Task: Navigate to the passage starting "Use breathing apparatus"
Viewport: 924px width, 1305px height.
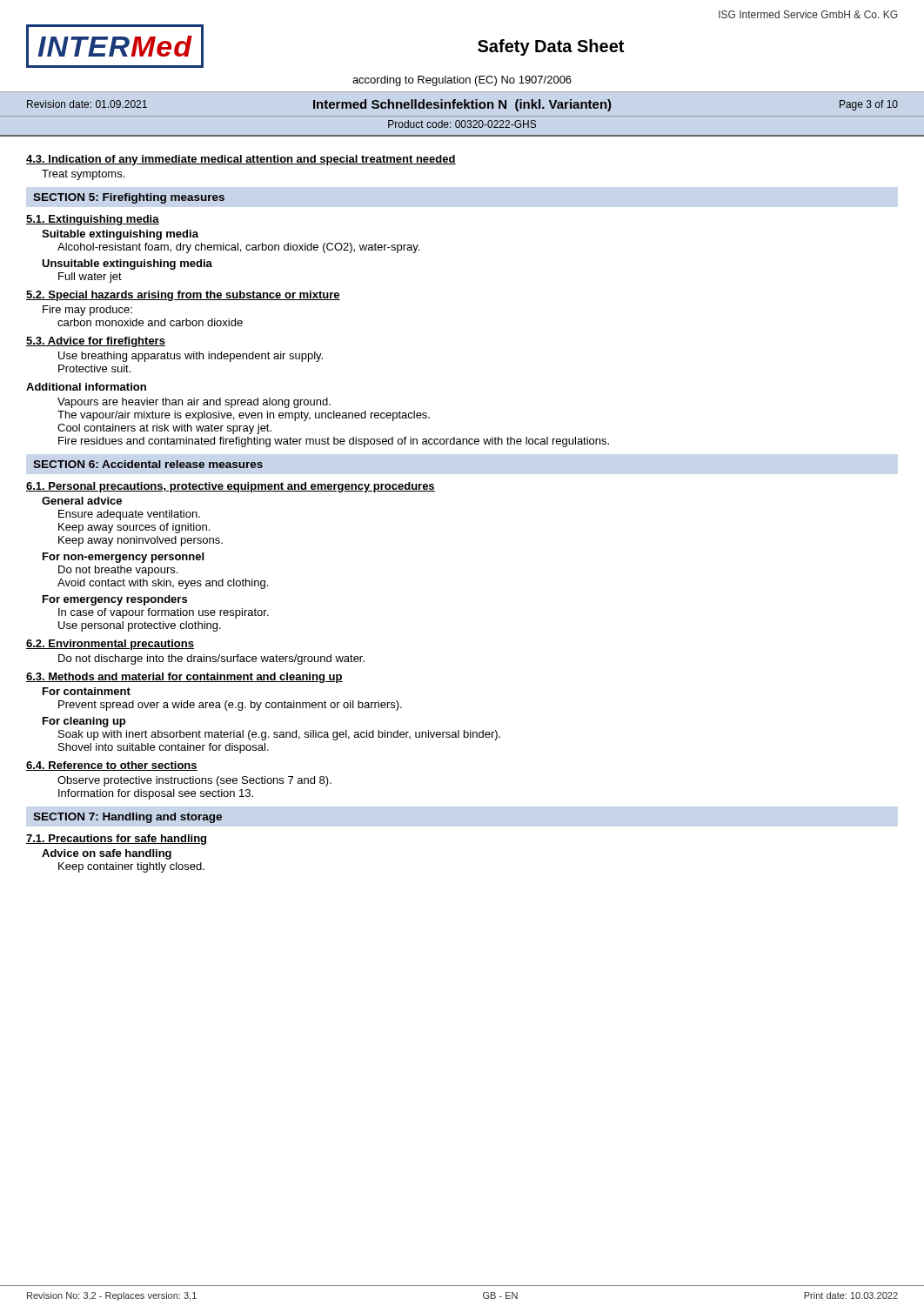Action: [x=191, y=355]
